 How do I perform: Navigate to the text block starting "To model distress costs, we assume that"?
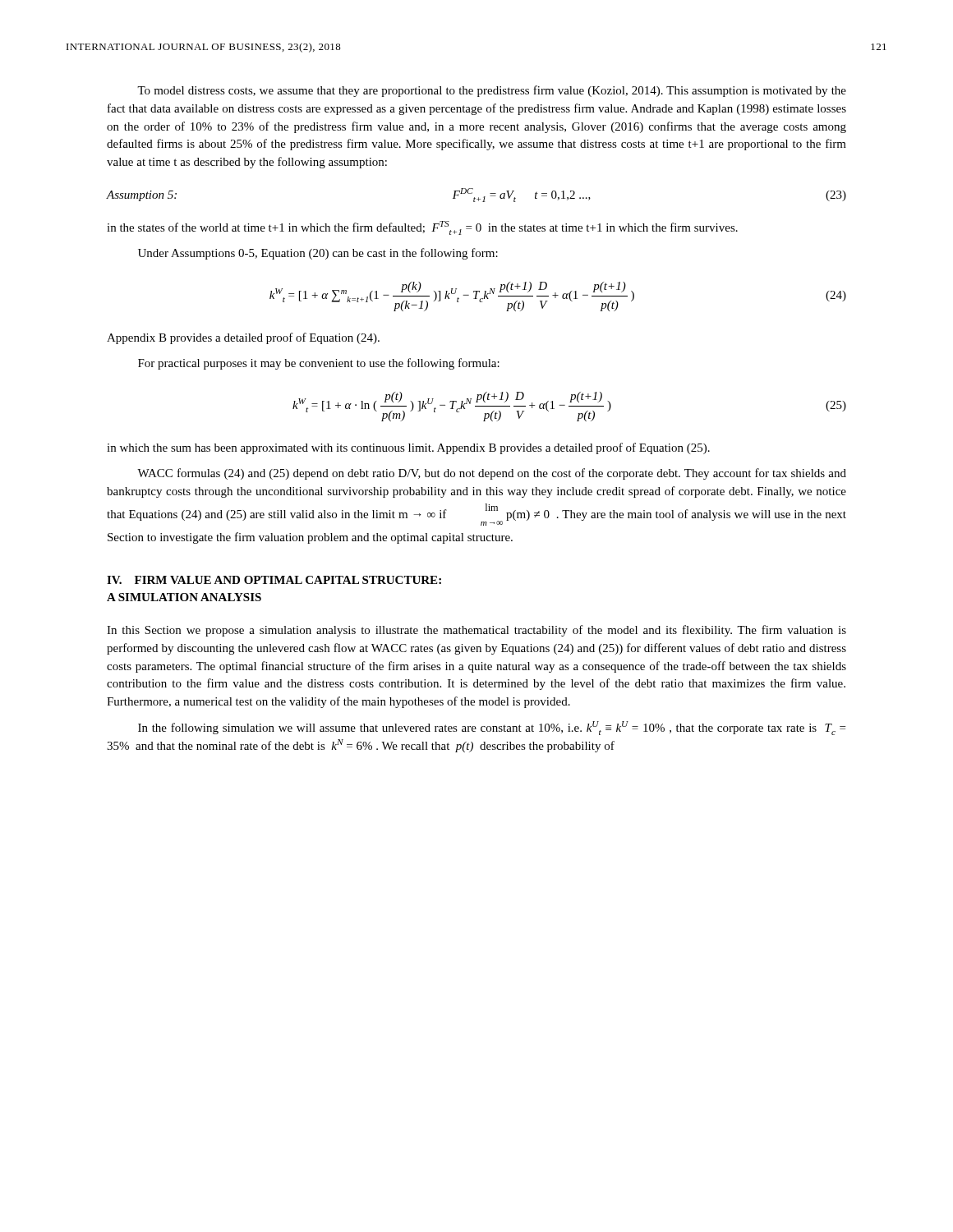(x=476, y=127)
